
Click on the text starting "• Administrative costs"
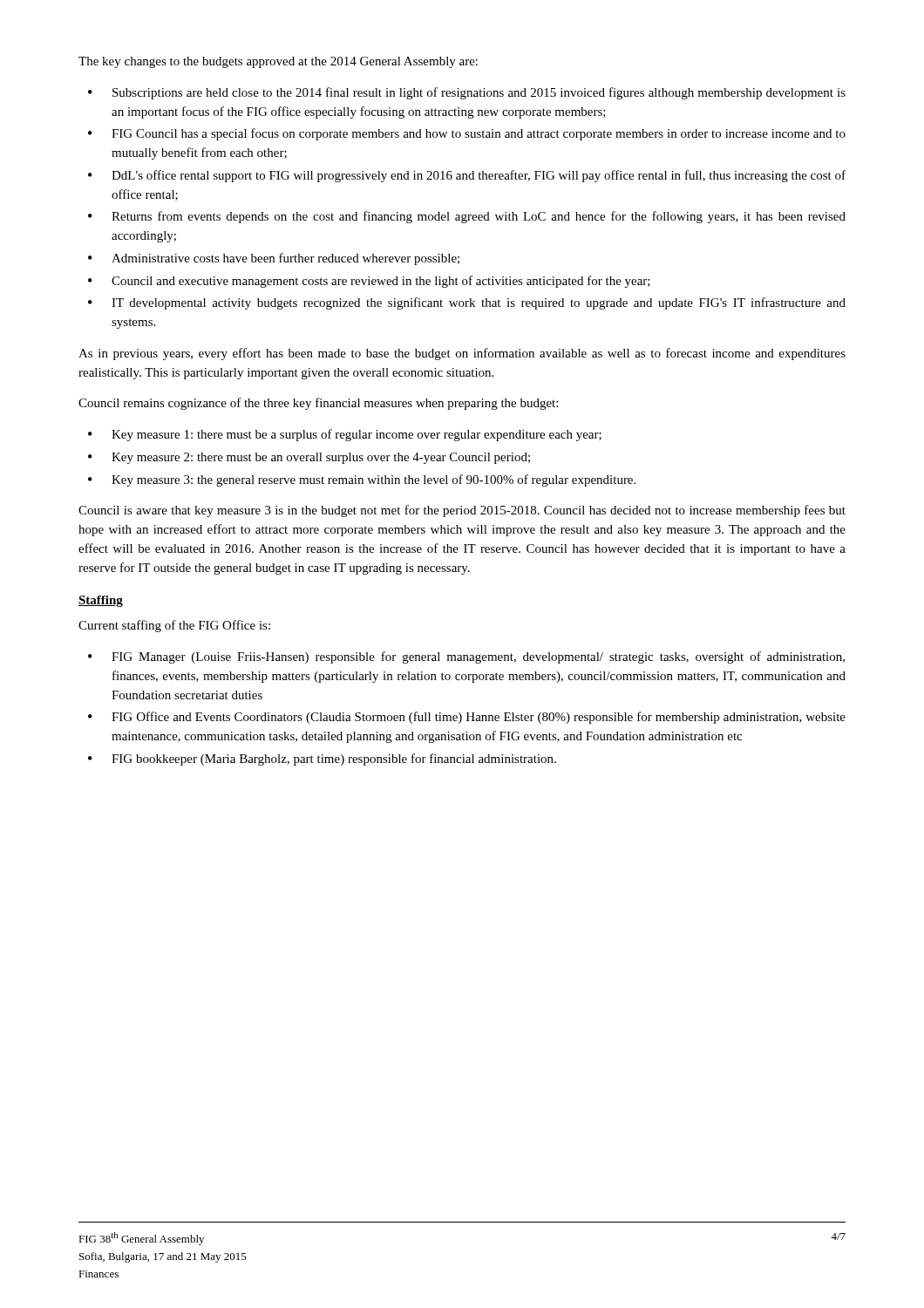coord(462,259)
